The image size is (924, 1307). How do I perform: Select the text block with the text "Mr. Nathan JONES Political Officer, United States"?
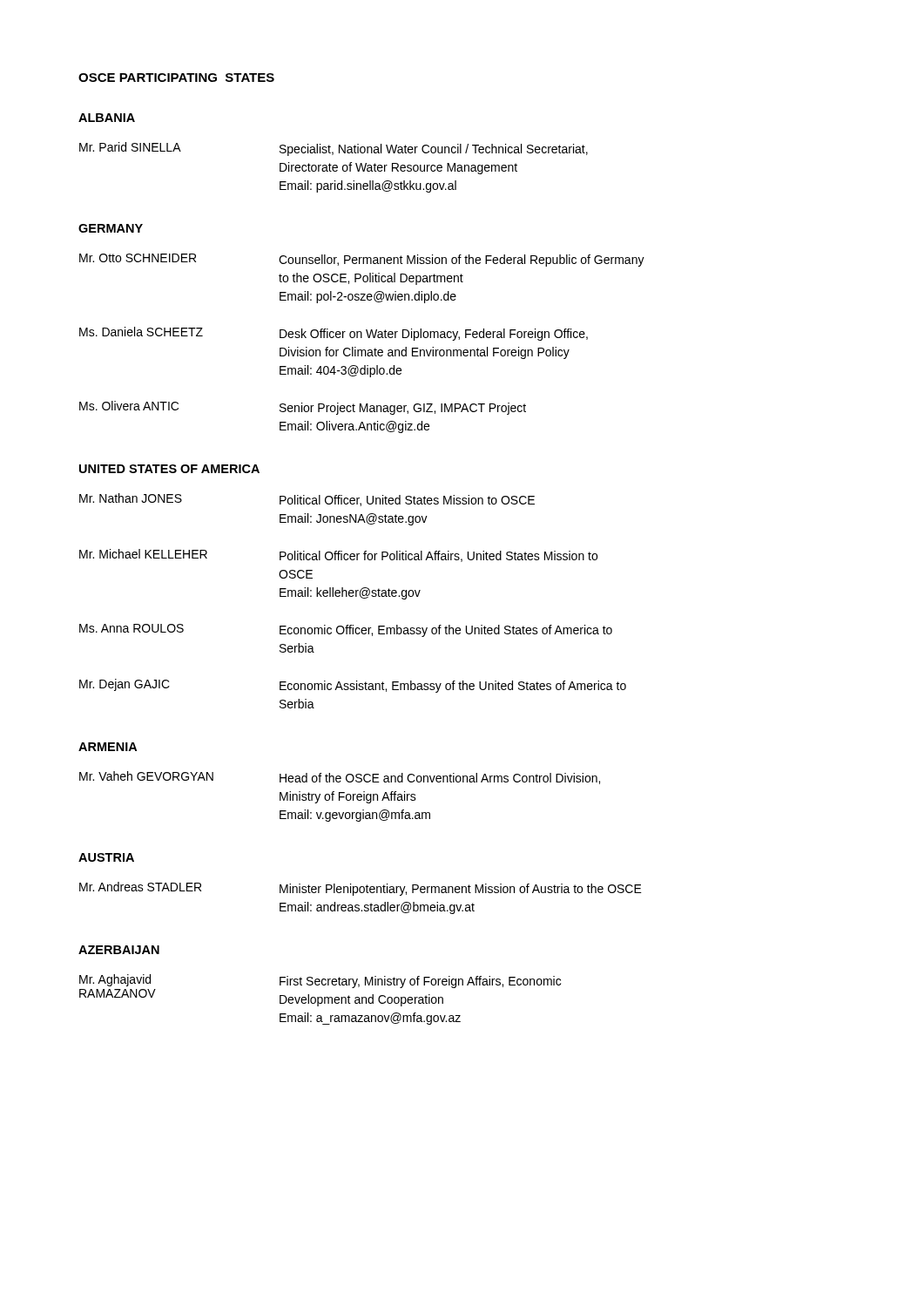[x=462, y=510]
